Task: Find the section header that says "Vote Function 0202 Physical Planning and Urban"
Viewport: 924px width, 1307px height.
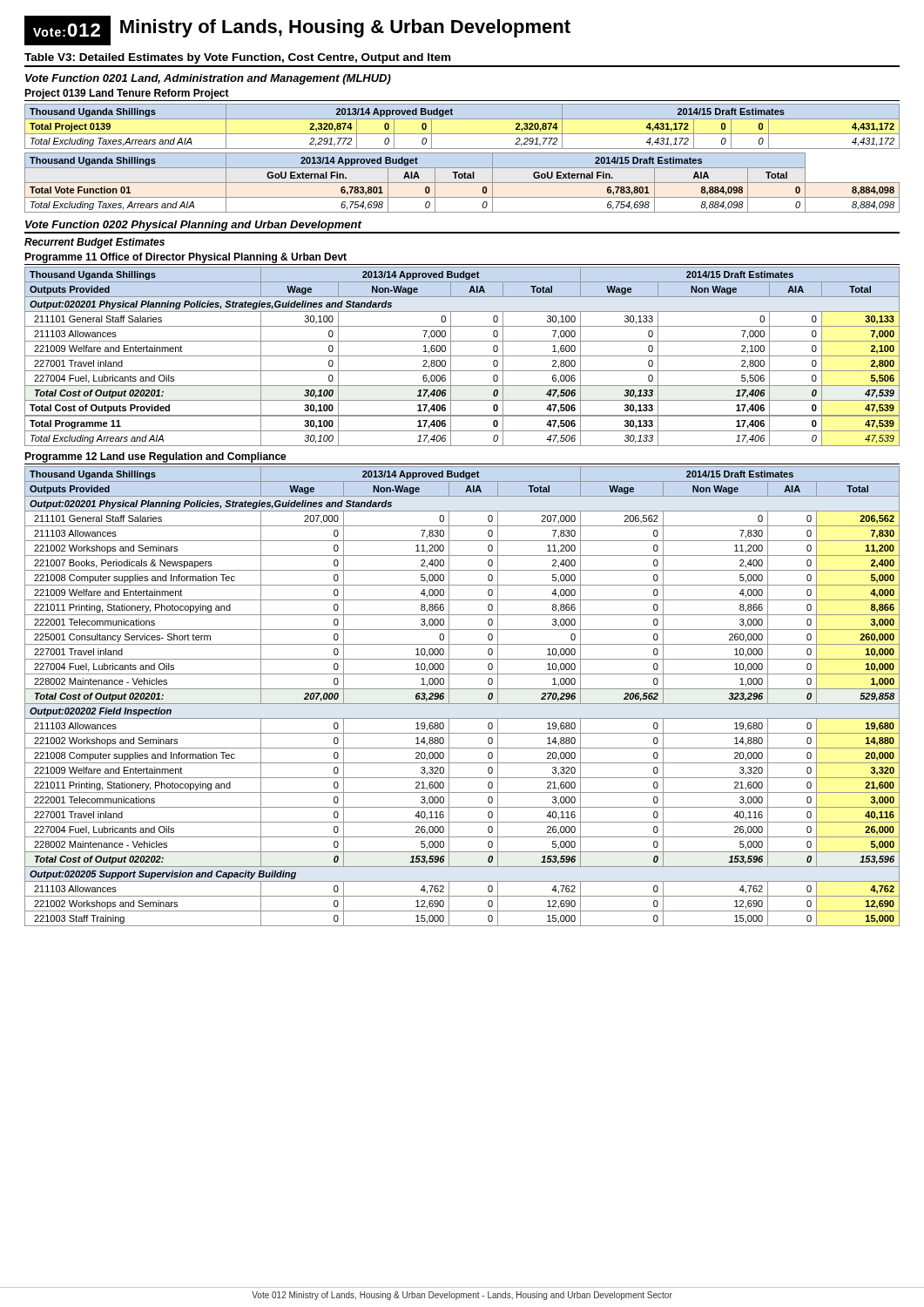Action: (193, 224)
